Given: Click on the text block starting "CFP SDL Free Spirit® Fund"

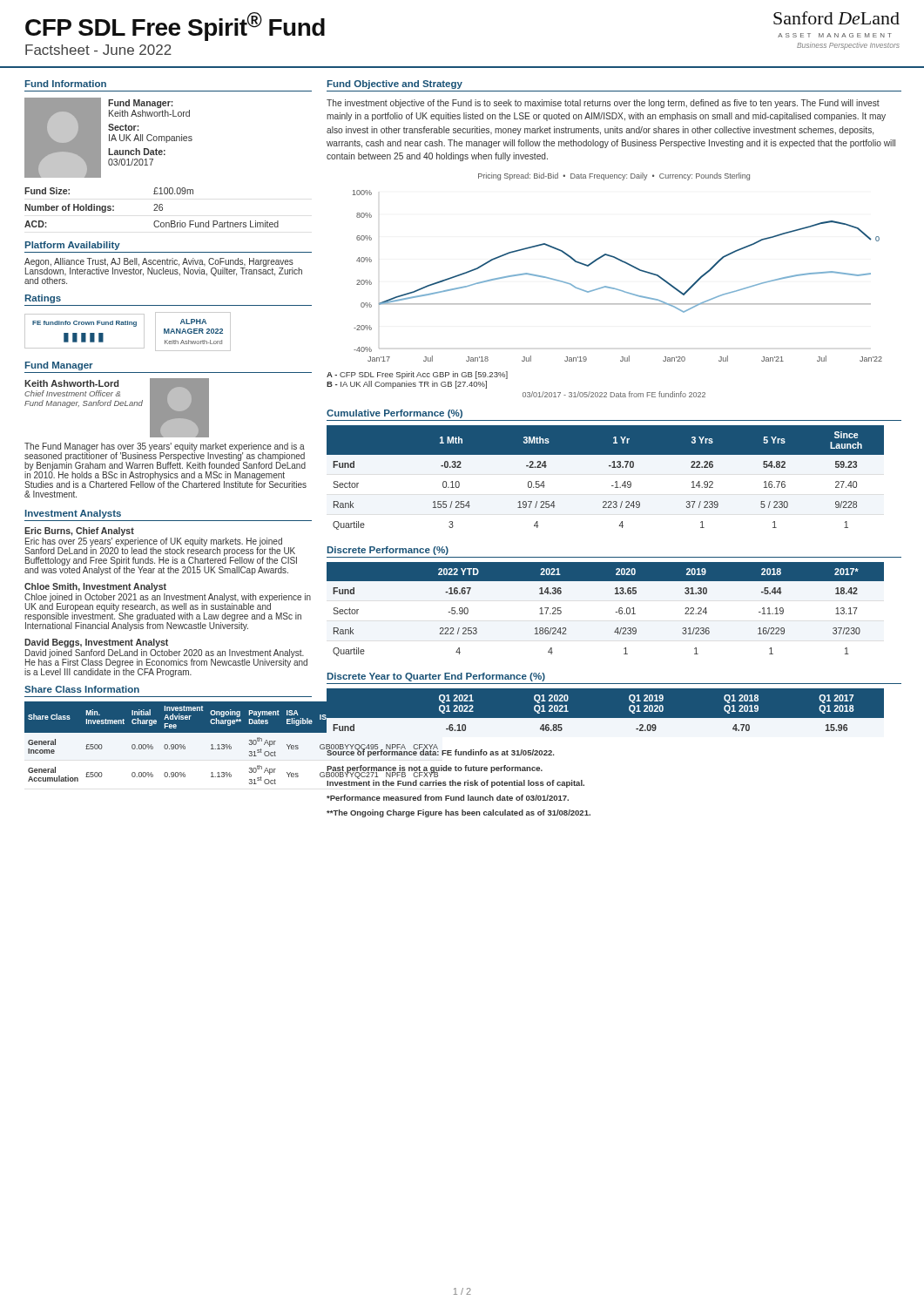Looking at the screenshot, I should pyautogui.click(x=175, y=25).
